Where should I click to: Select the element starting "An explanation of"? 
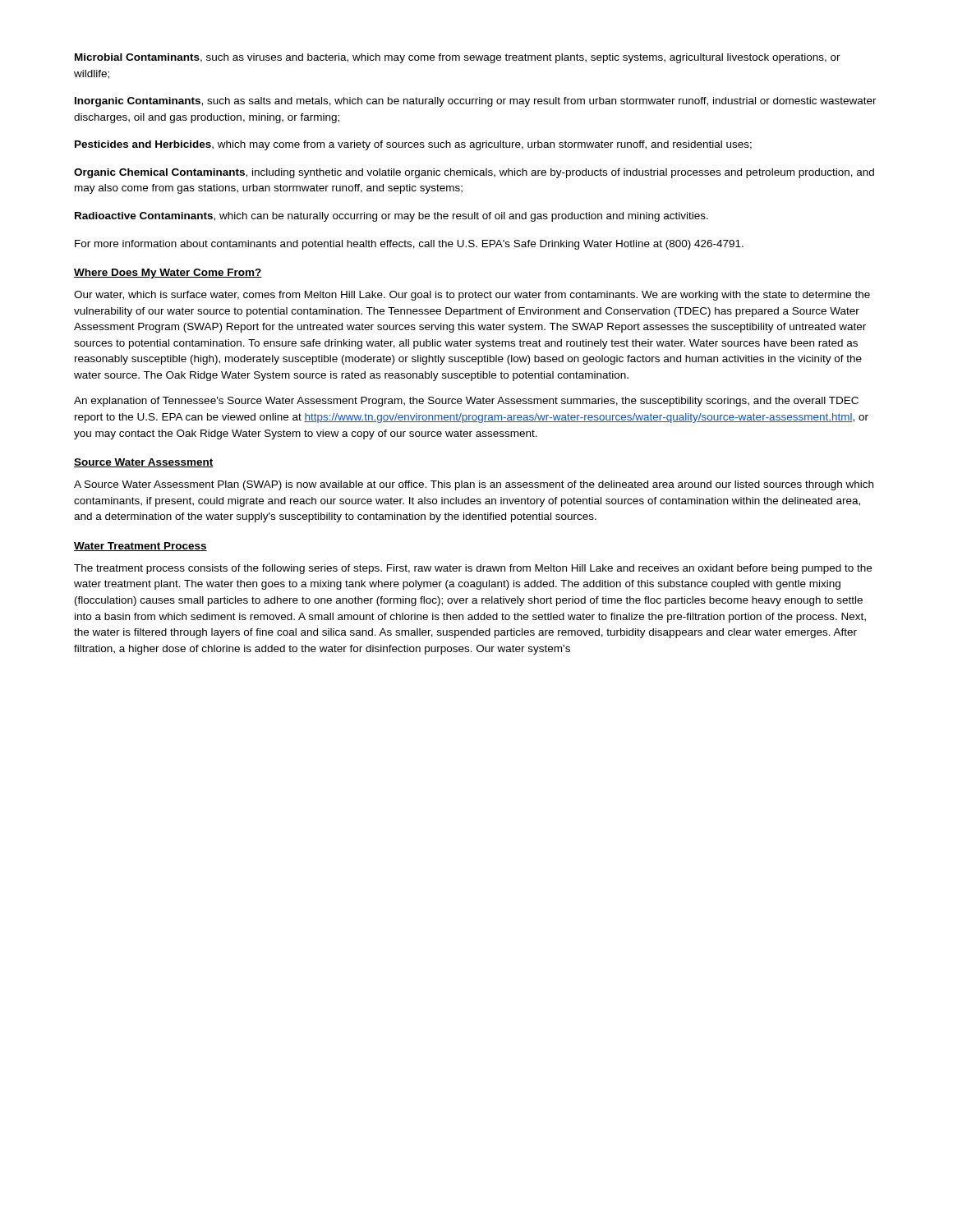[x=471, y=417]
